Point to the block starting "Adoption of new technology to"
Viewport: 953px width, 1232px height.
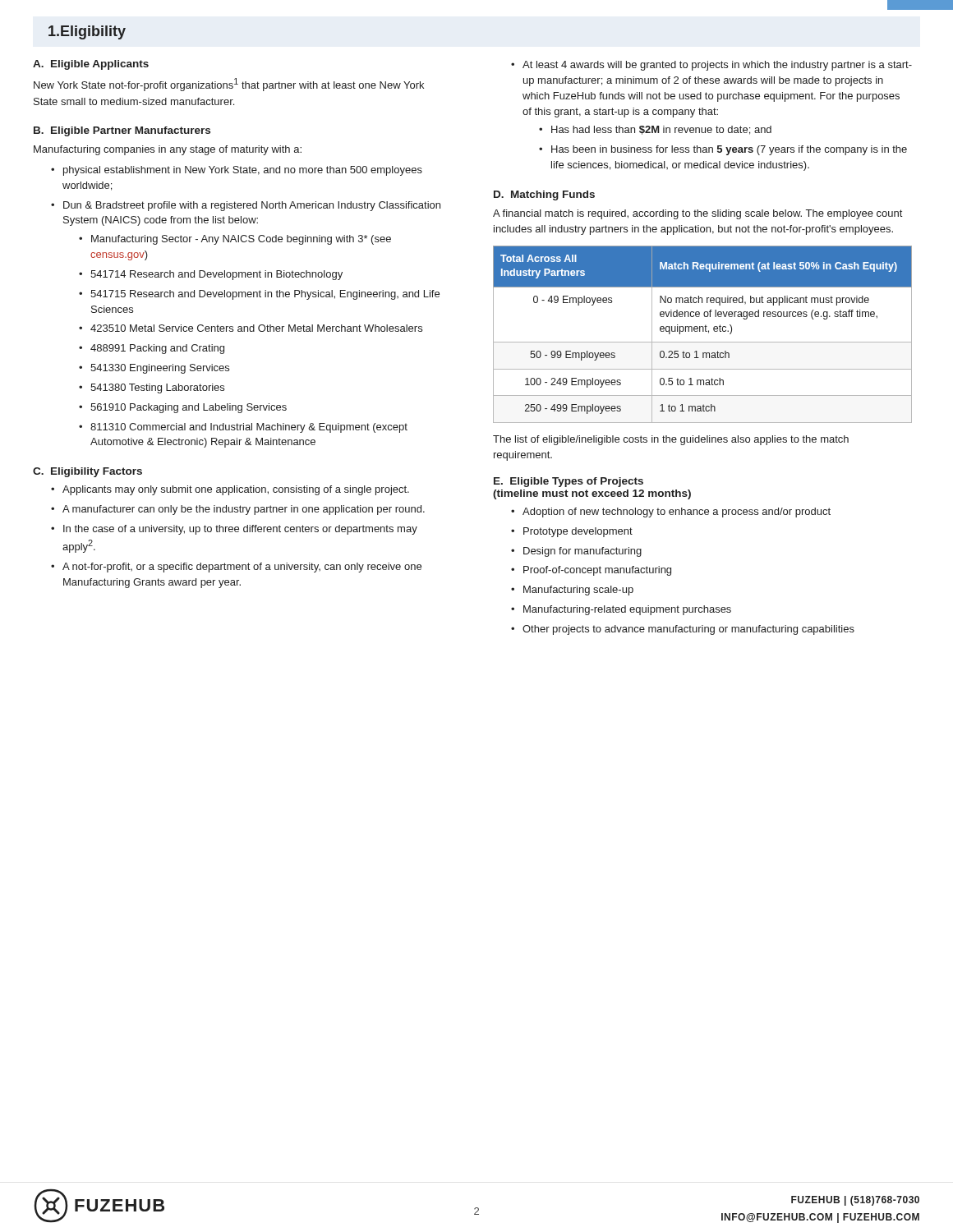pos(677,511)
